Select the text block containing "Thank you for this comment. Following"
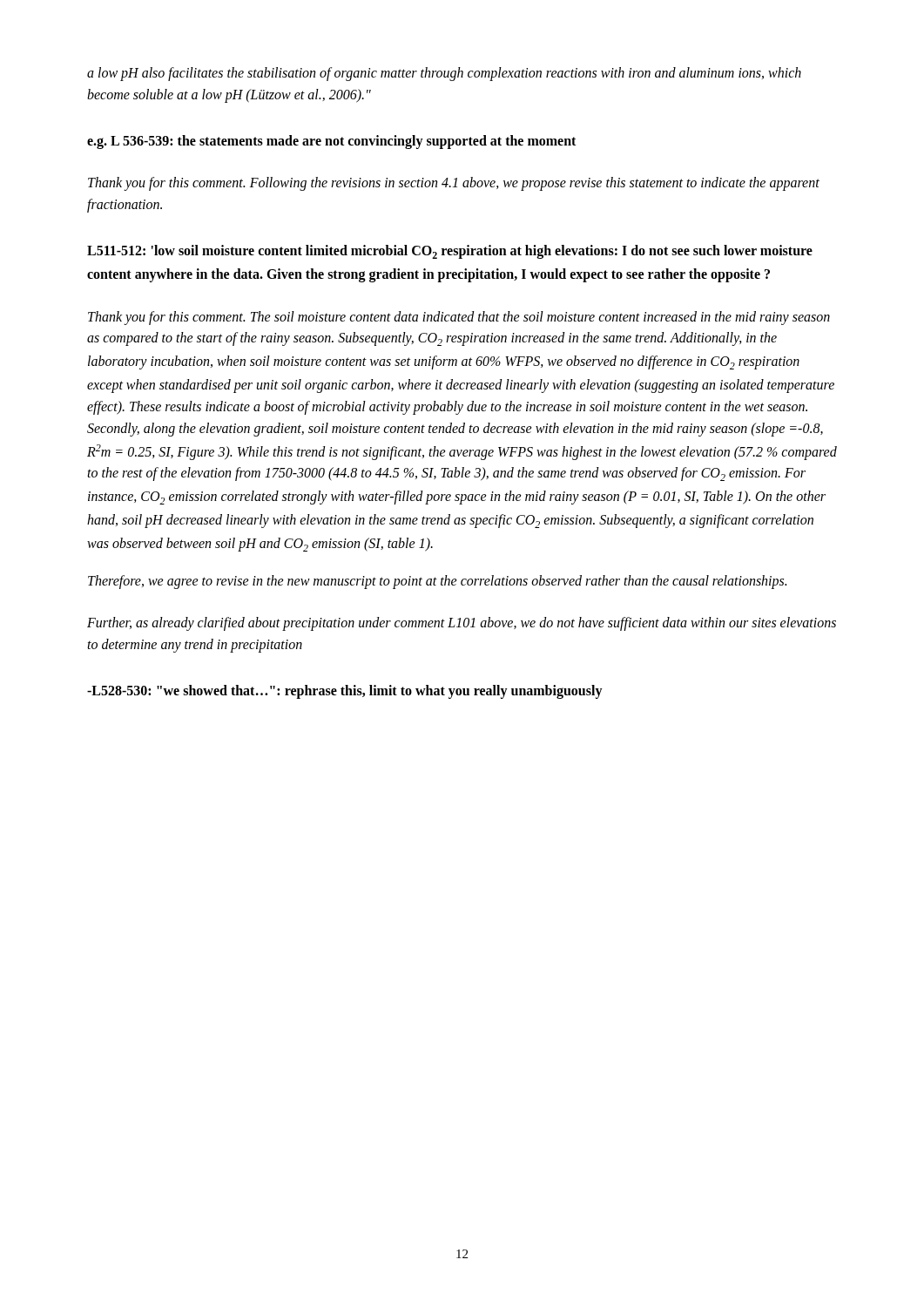924x1307 pixels. [453, 194]
